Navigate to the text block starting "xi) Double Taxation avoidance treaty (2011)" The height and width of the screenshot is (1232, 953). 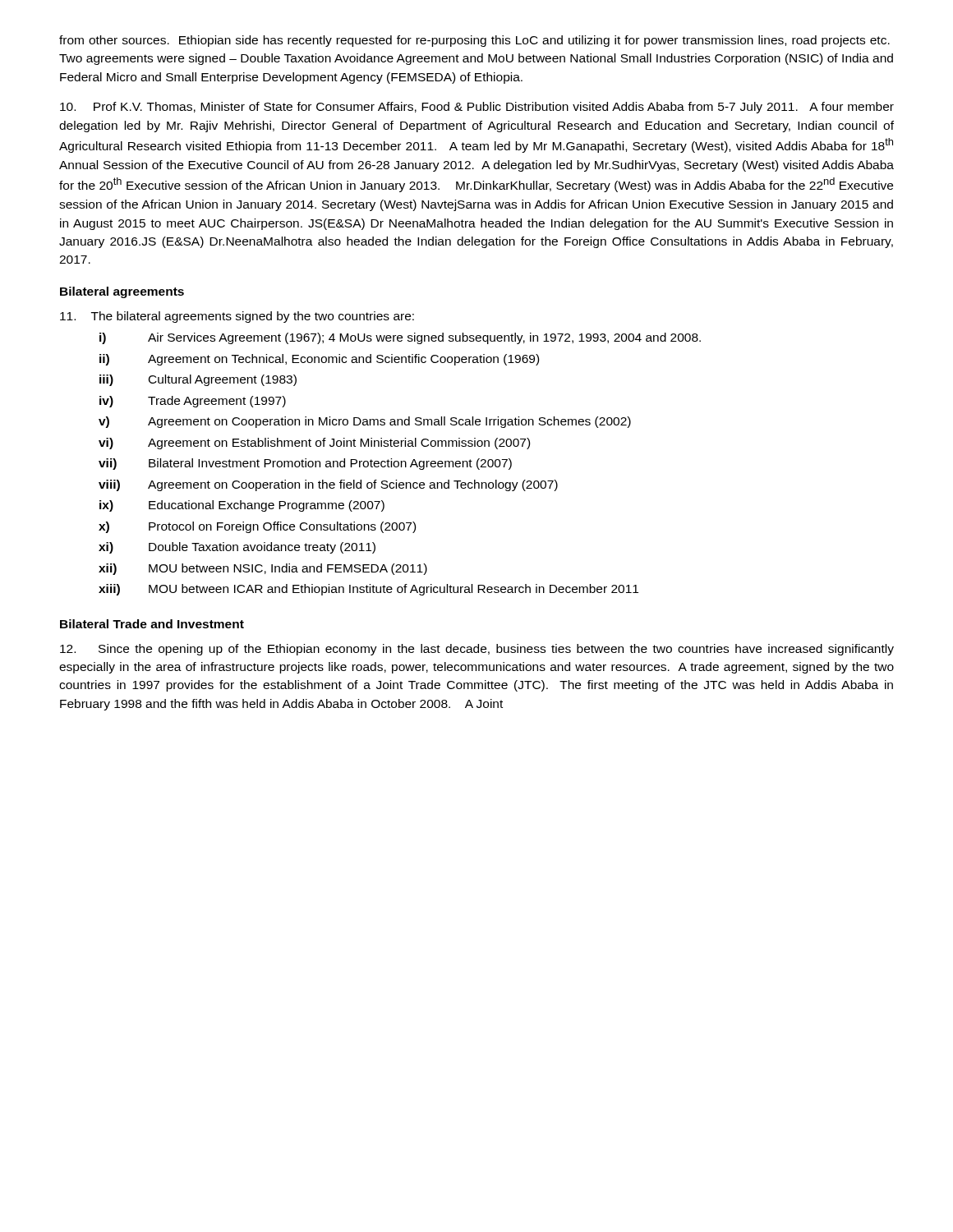click(x=237, y=548)
